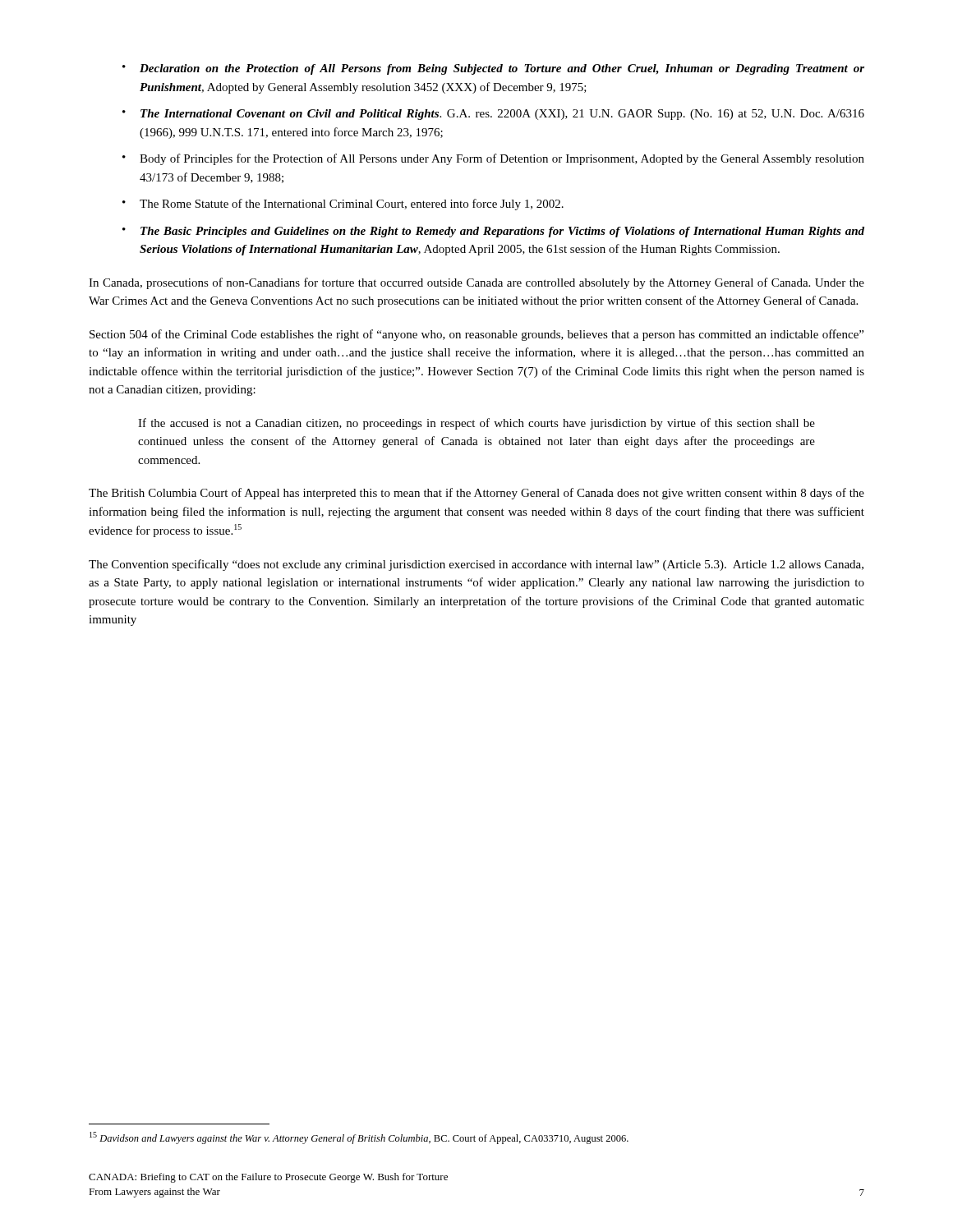The image size is (953, 1232).
Task: Click on the passage starting "If the accused"
Action: (x=476, y=441)
